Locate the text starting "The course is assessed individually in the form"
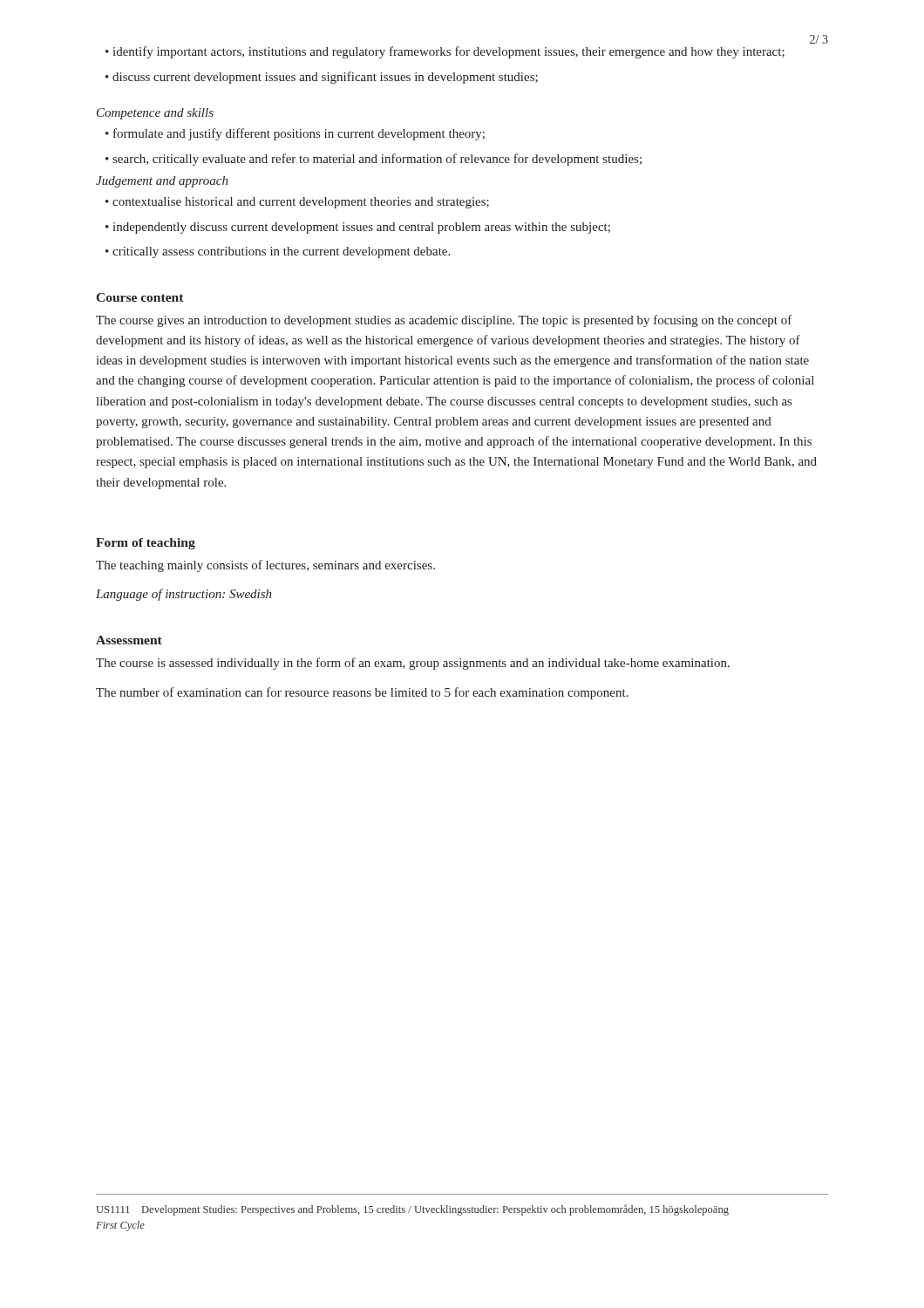The width and height of the screenshot is (924, 1308). (413, 663)
